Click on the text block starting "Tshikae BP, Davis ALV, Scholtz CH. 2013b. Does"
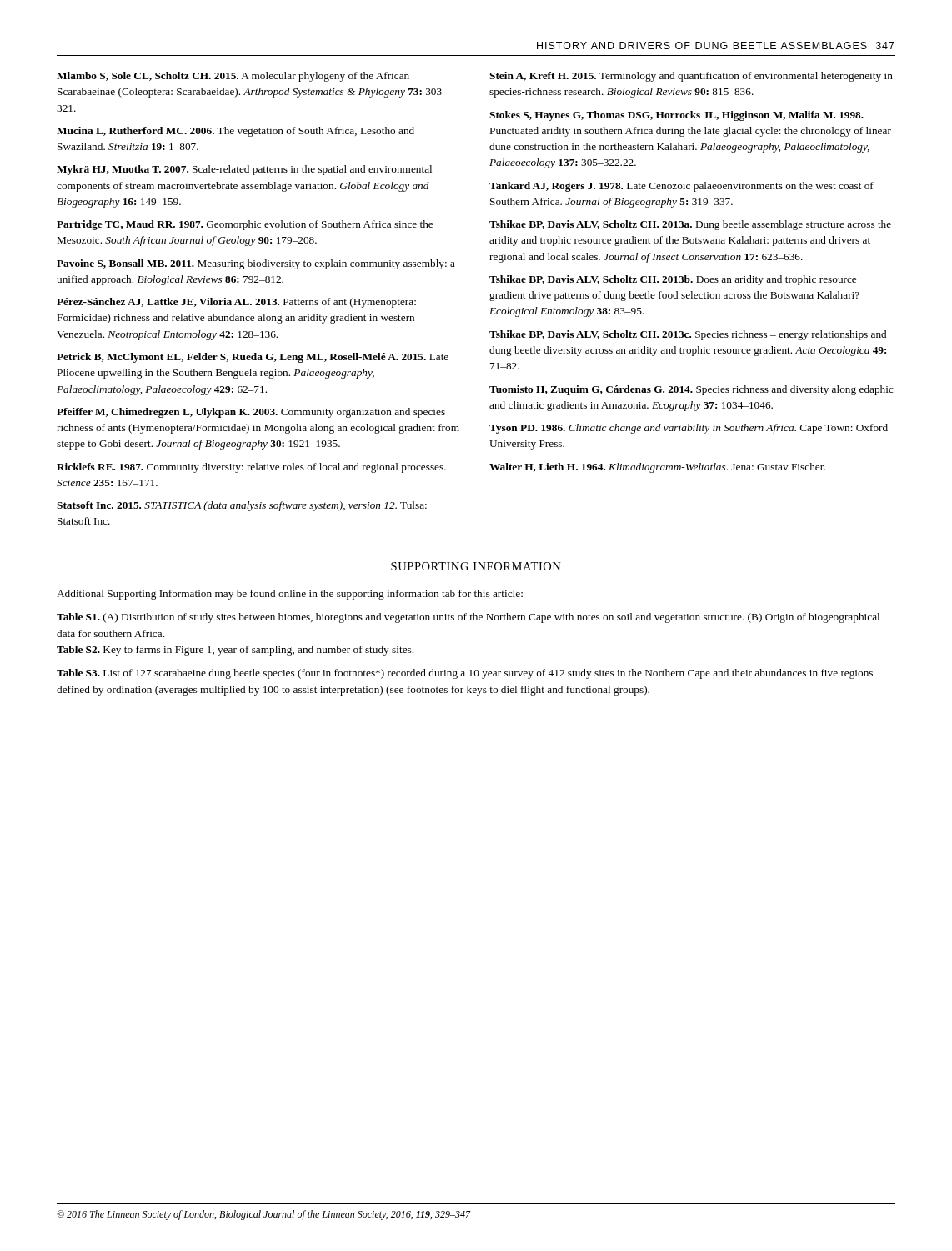The image size is (952, 1251). tap(674, 295)
